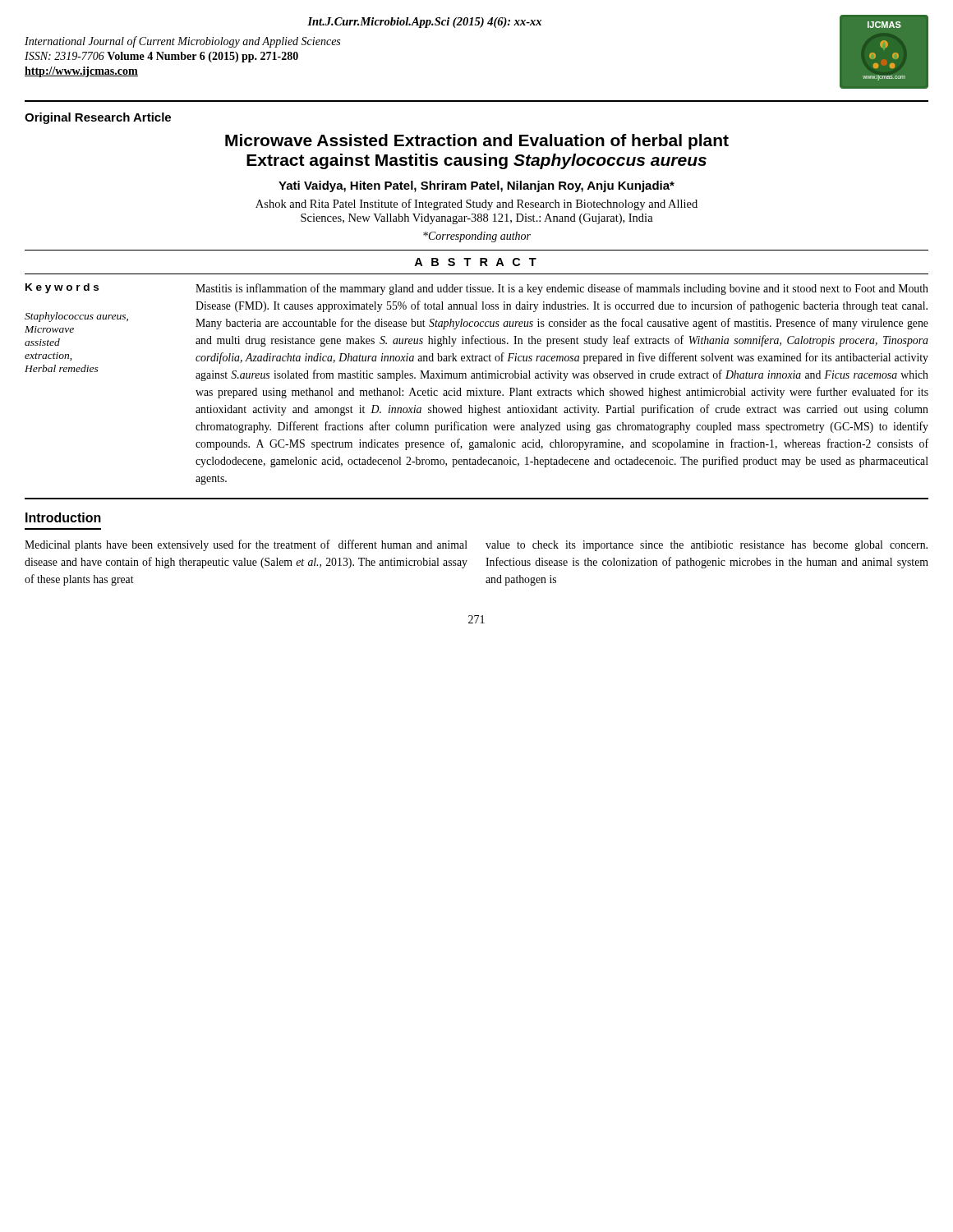Screen dimensions: 1232x953
Task: Click the title that begins "Microwave Assisted Extraction"
Action: pyautogui.click(x=476, y=150)
